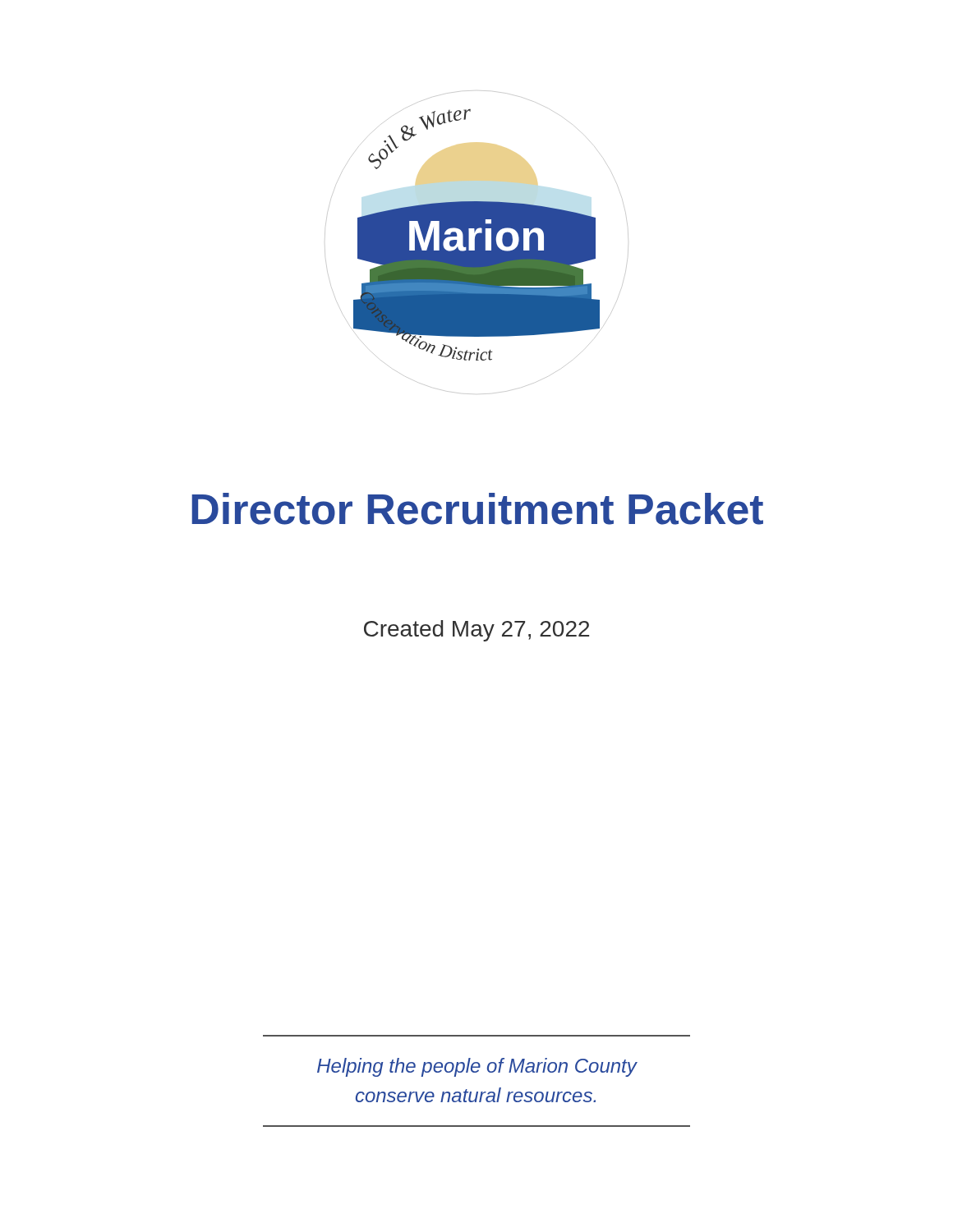Where does it say "Created May 27, 2022"?
This screenshot has height=1232, width=953.
(x=476, y=629)
